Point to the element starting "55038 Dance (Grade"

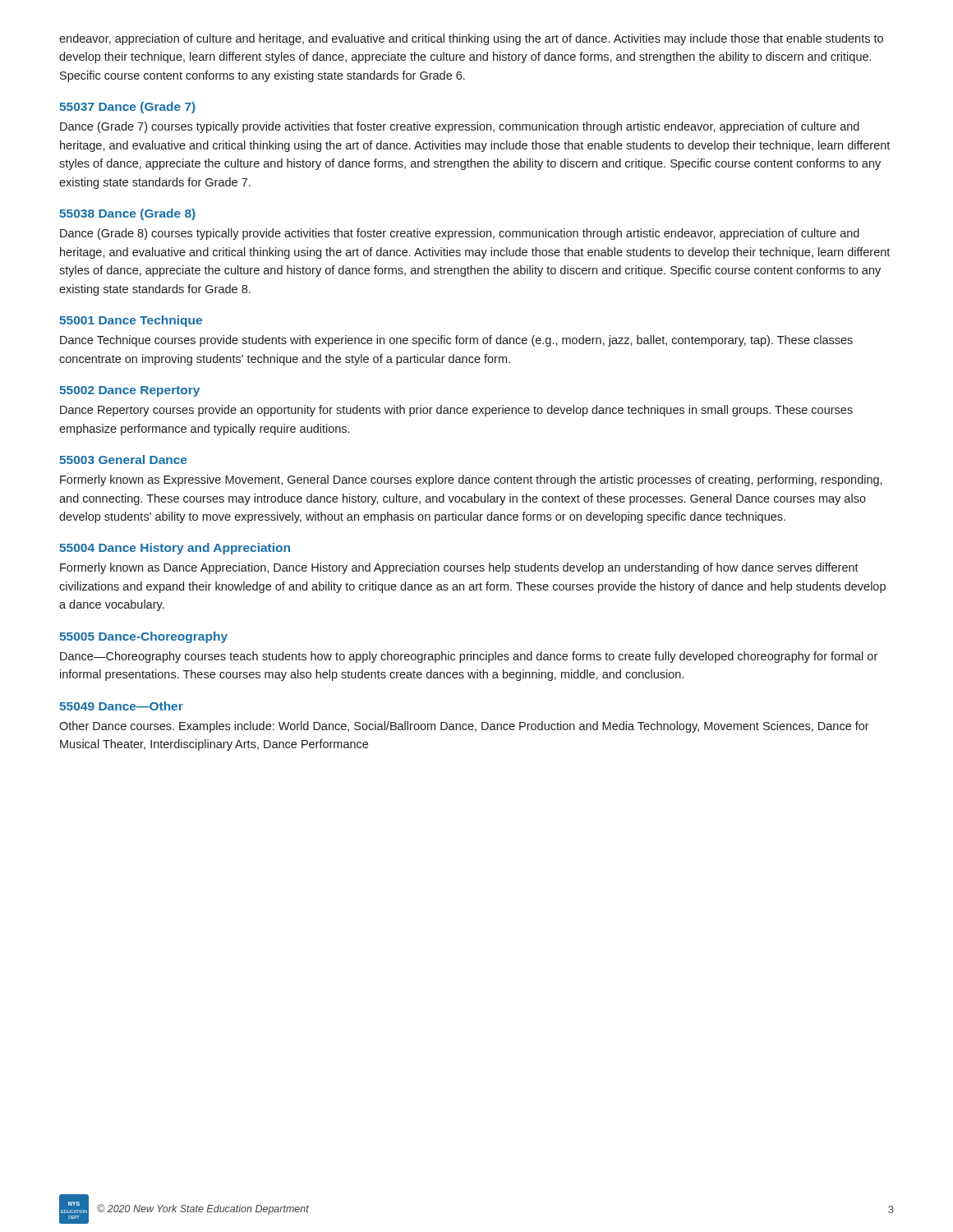(127, 214)
